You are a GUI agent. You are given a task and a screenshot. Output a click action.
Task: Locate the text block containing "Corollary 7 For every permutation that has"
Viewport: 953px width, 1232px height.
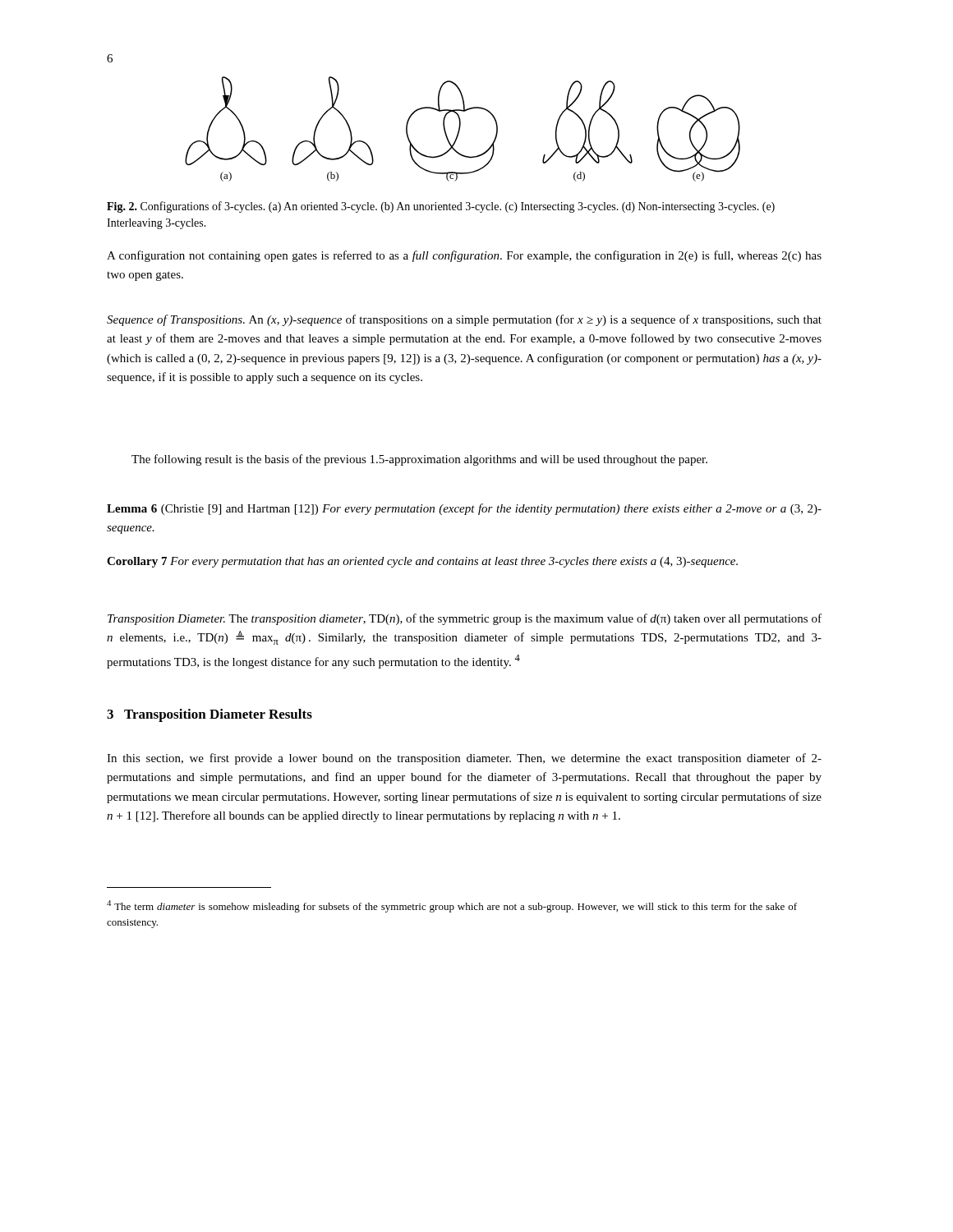coord(423,561)
